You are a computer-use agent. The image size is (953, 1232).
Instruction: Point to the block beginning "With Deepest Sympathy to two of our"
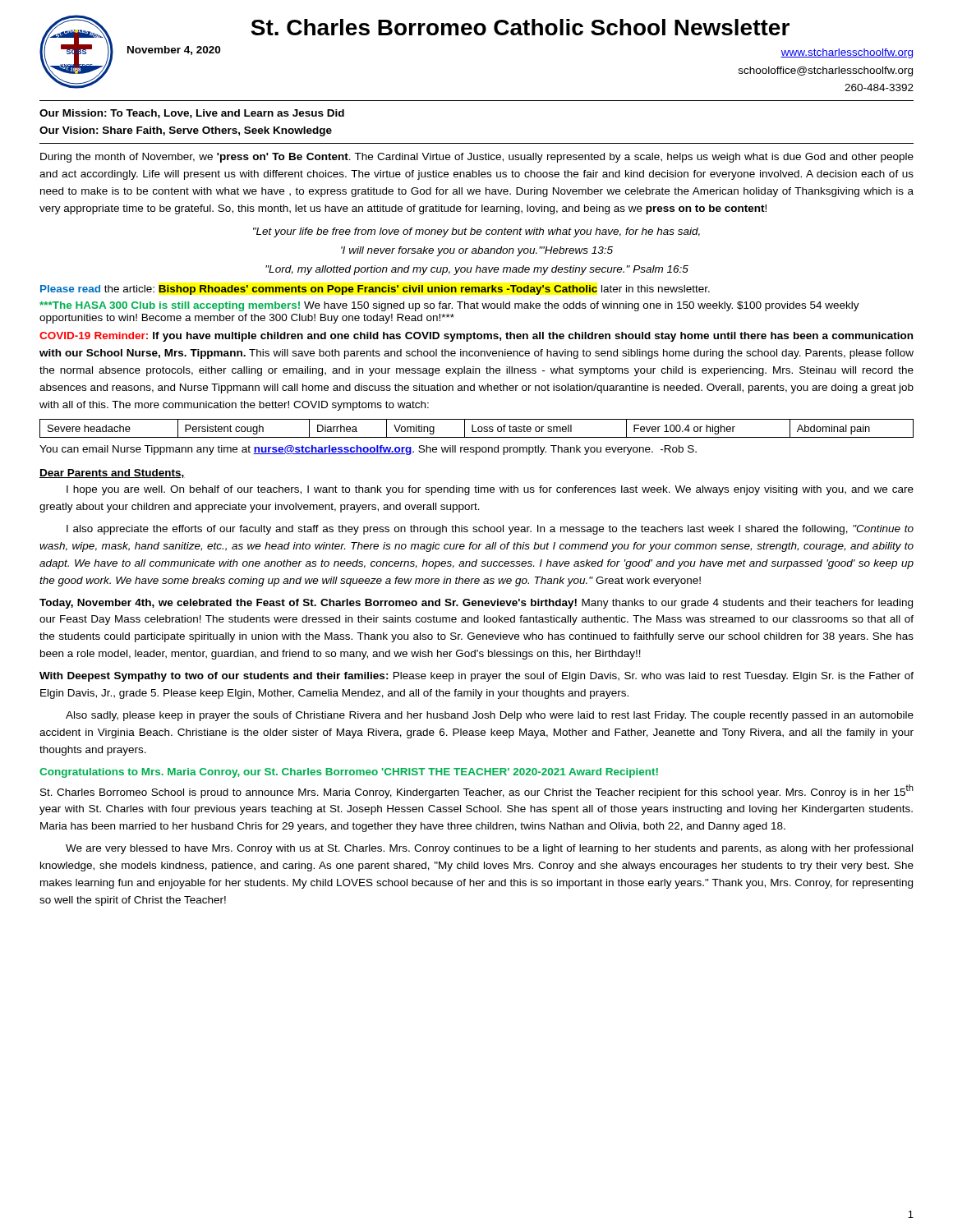pos(476,684)
